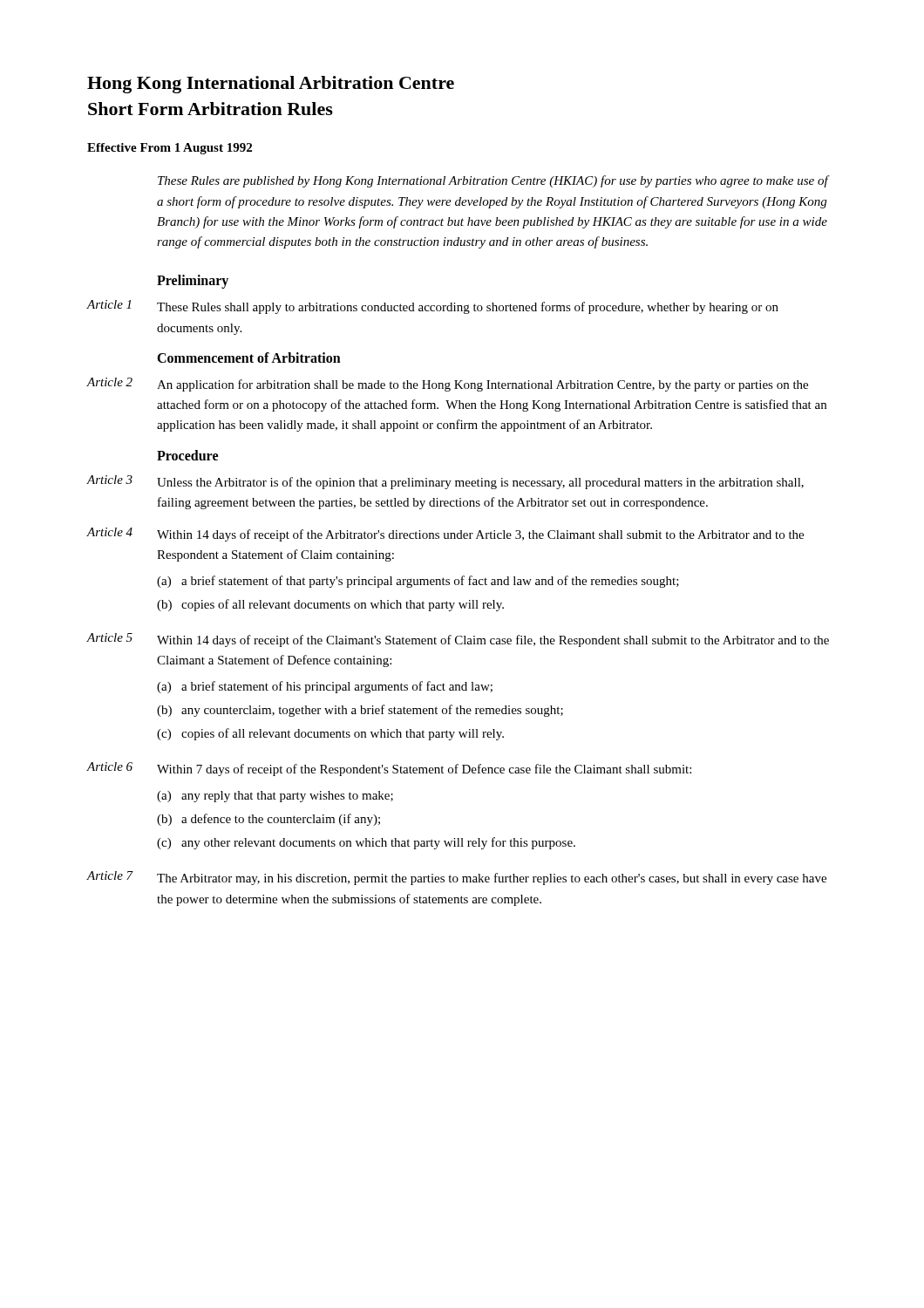Point to the block beginning "Article 7 The Arbitrator may, in his"

[x=462, y=889]
